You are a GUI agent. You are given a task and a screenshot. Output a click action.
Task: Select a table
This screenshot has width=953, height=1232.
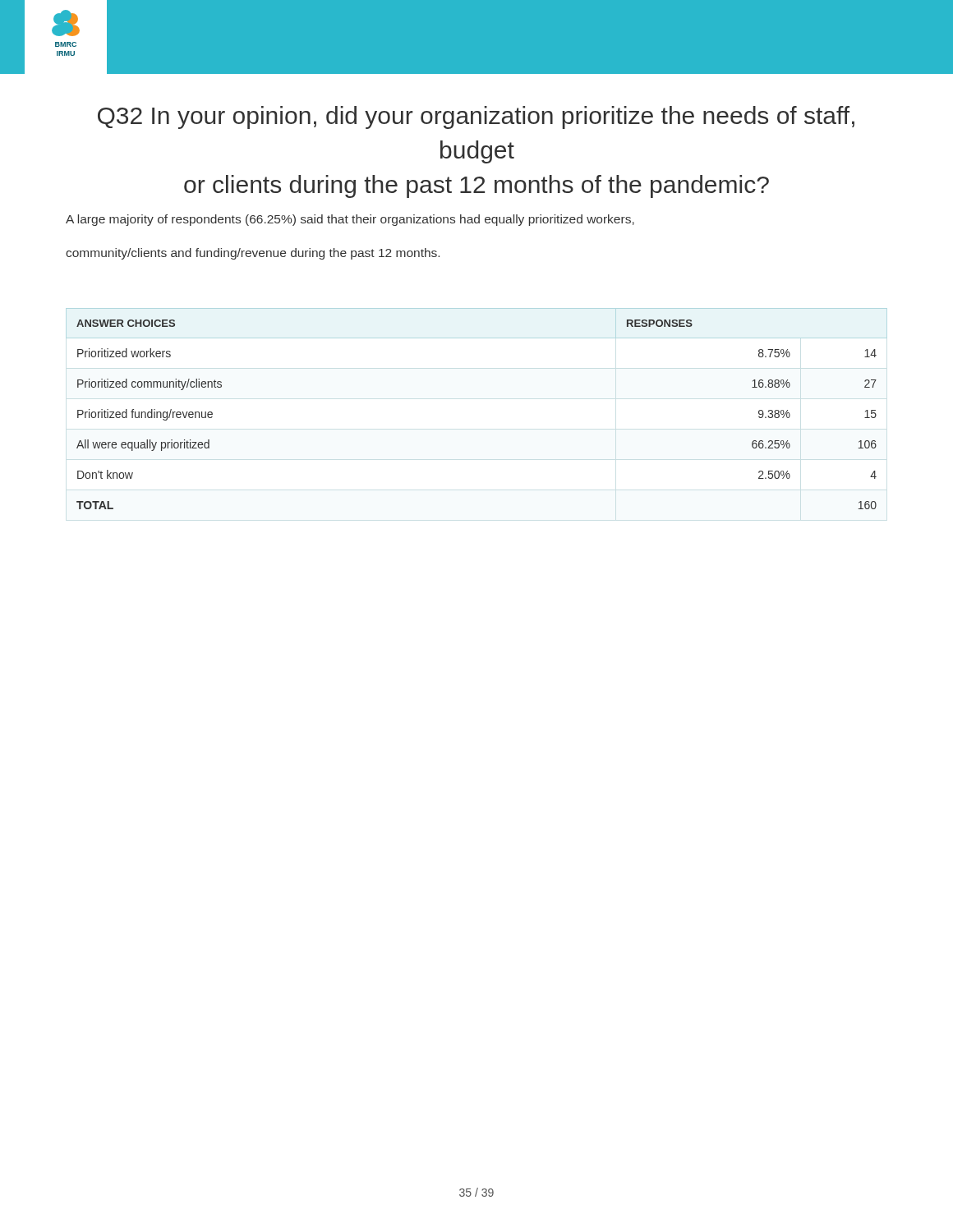pos(476,414)
